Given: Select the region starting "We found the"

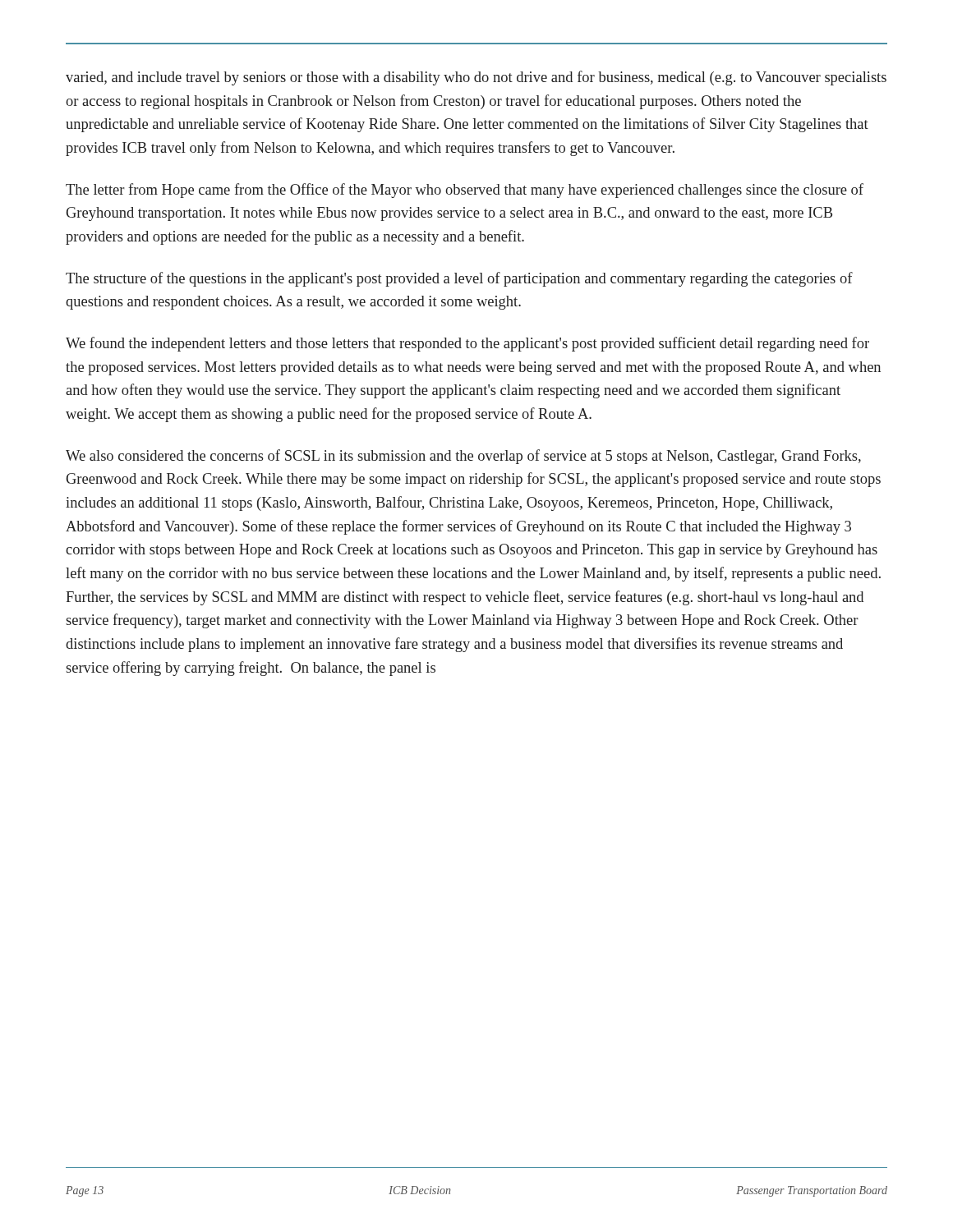Looking at the screenshot, I should [x=473, y=379].
